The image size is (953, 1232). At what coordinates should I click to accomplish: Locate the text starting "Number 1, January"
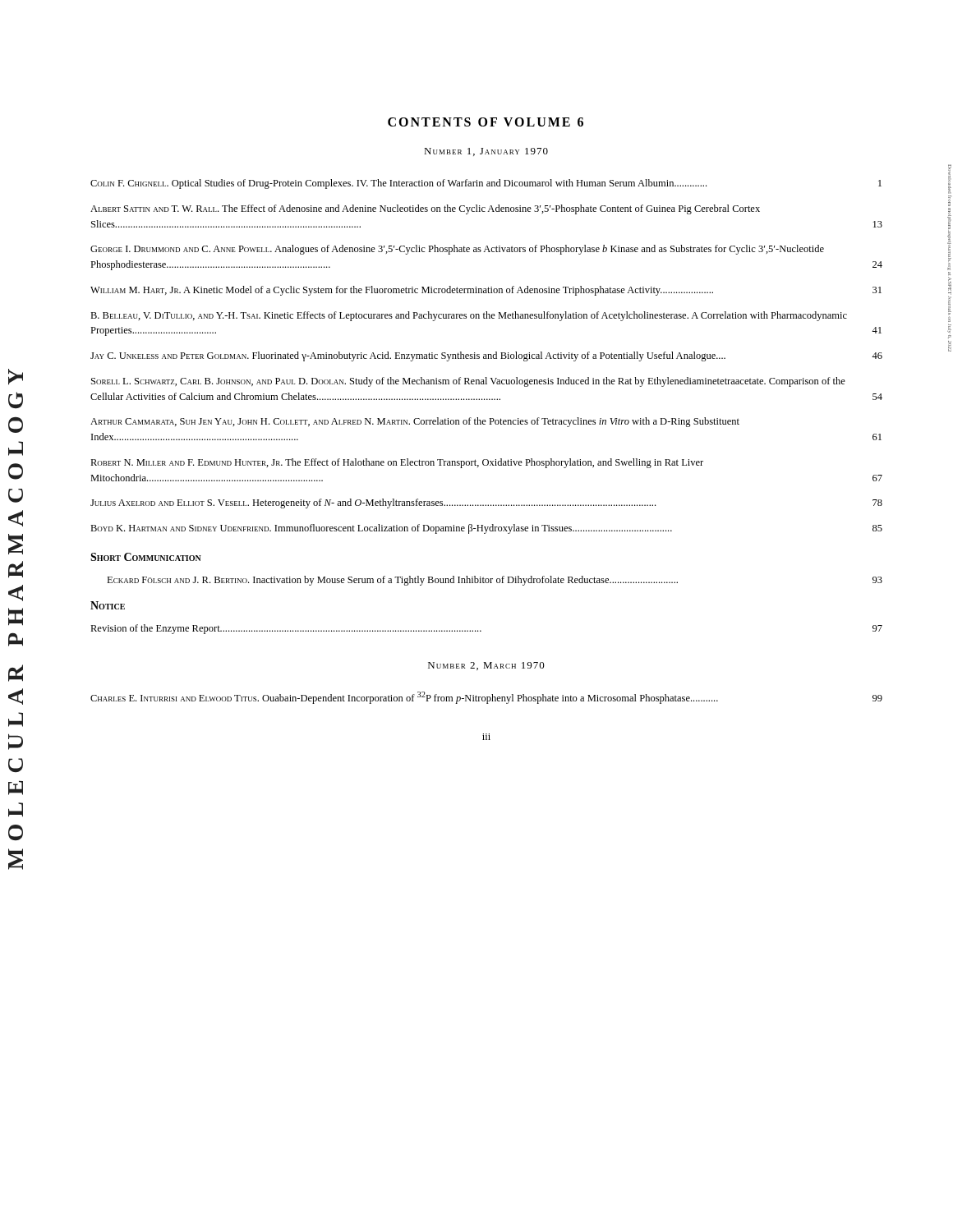click(486, 151)
